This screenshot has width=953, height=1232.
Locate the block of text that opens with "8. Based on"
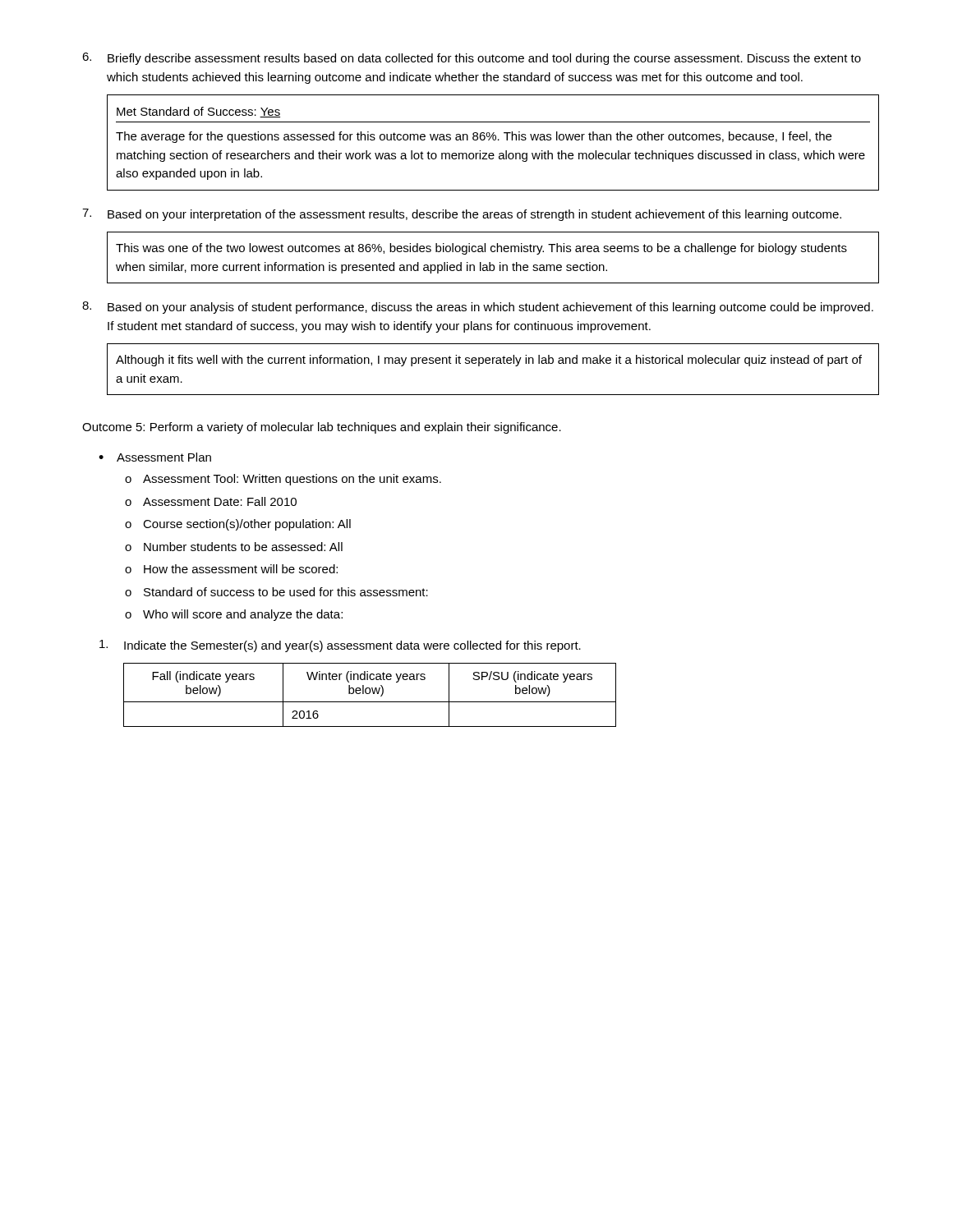(x=481, y=317)
